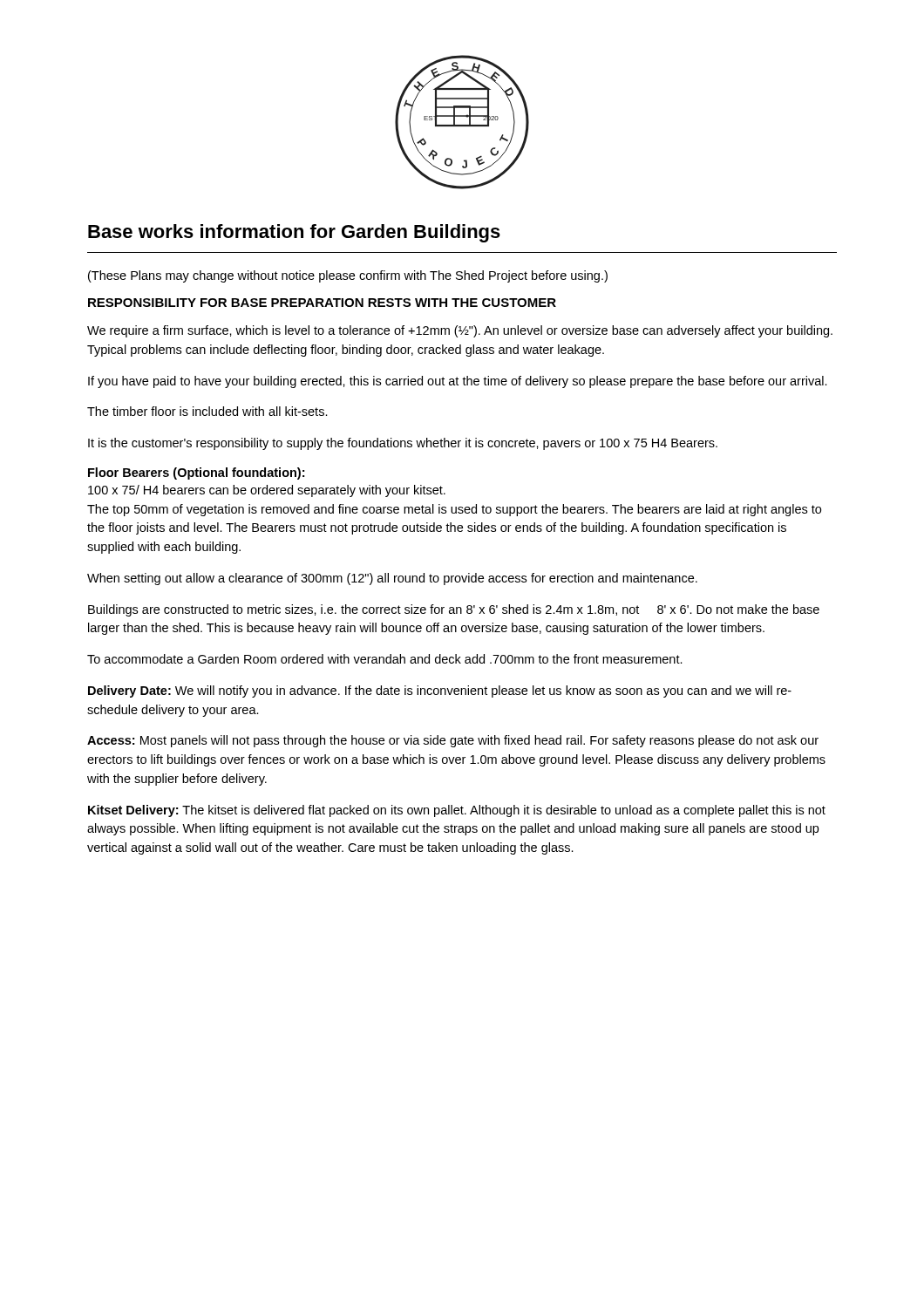The image size is (924, 1308).
Task: Find the block on this page that starts "If you have"
Action: (x=457, y=381)
